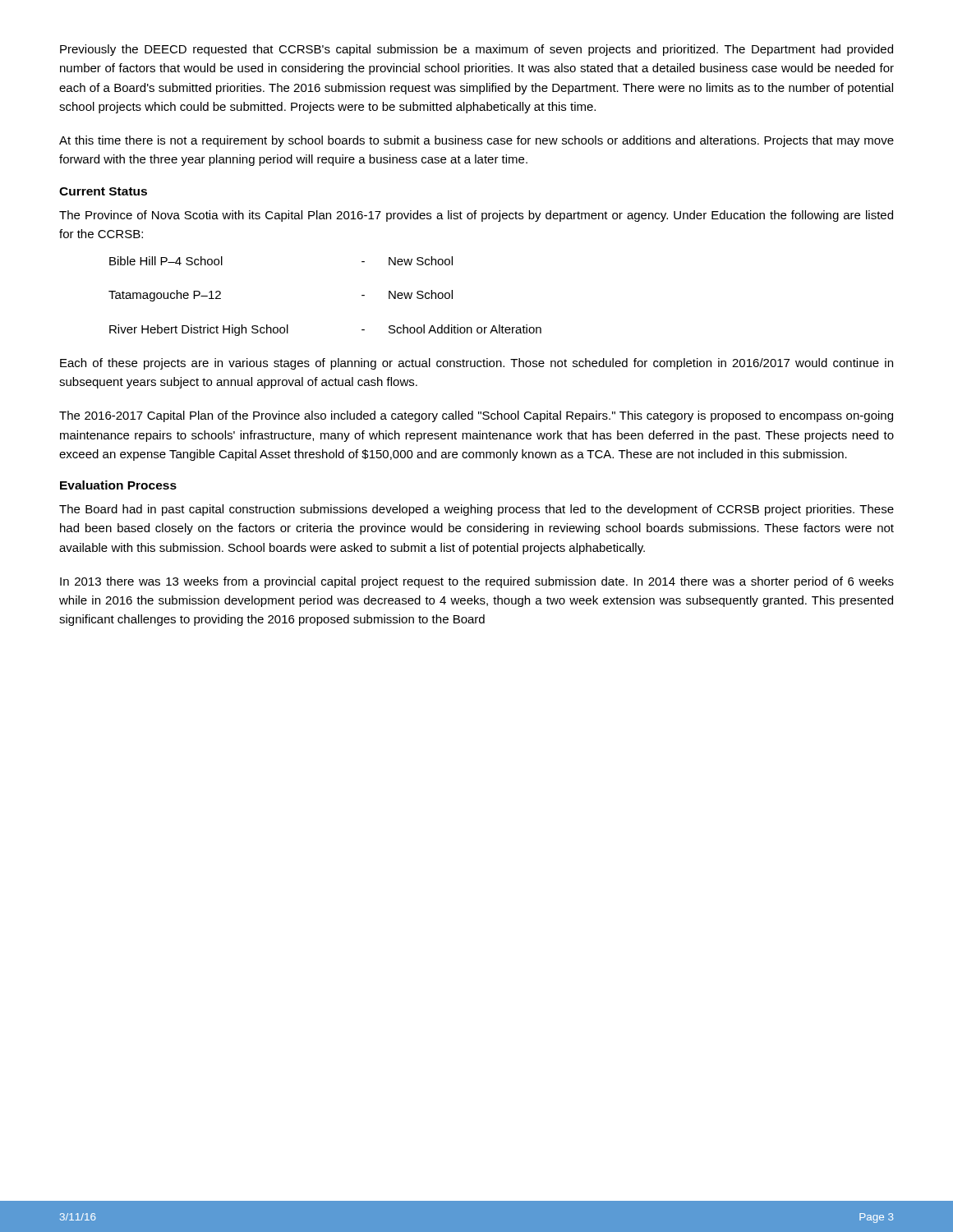The width and height of the screenshot is (953, 1232).
Task: Click on the list item that says "Tatamagouche P–12 - New School"
Action: [164, 295]
